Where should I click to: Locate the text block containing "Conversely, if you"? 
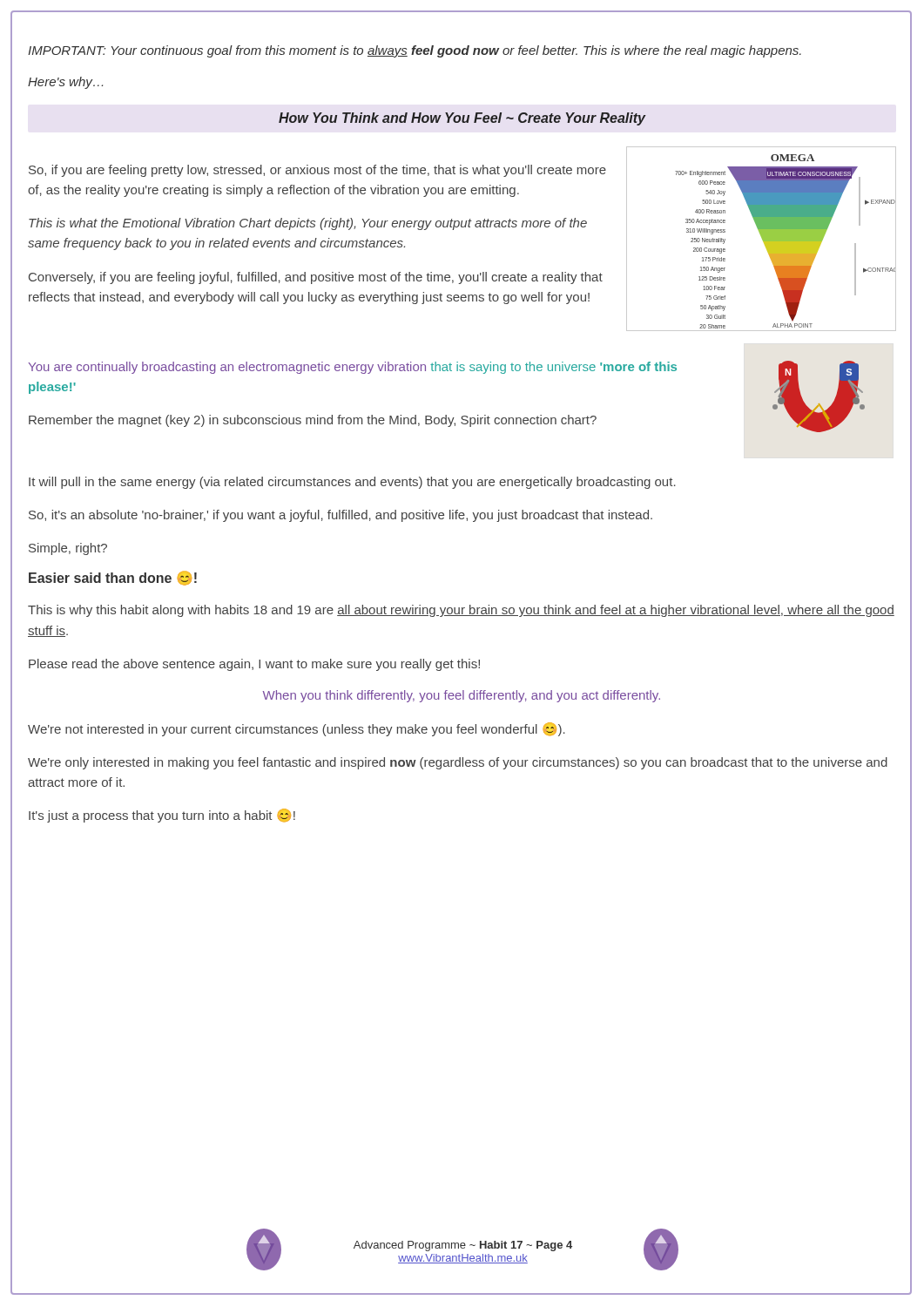(319, 286)
